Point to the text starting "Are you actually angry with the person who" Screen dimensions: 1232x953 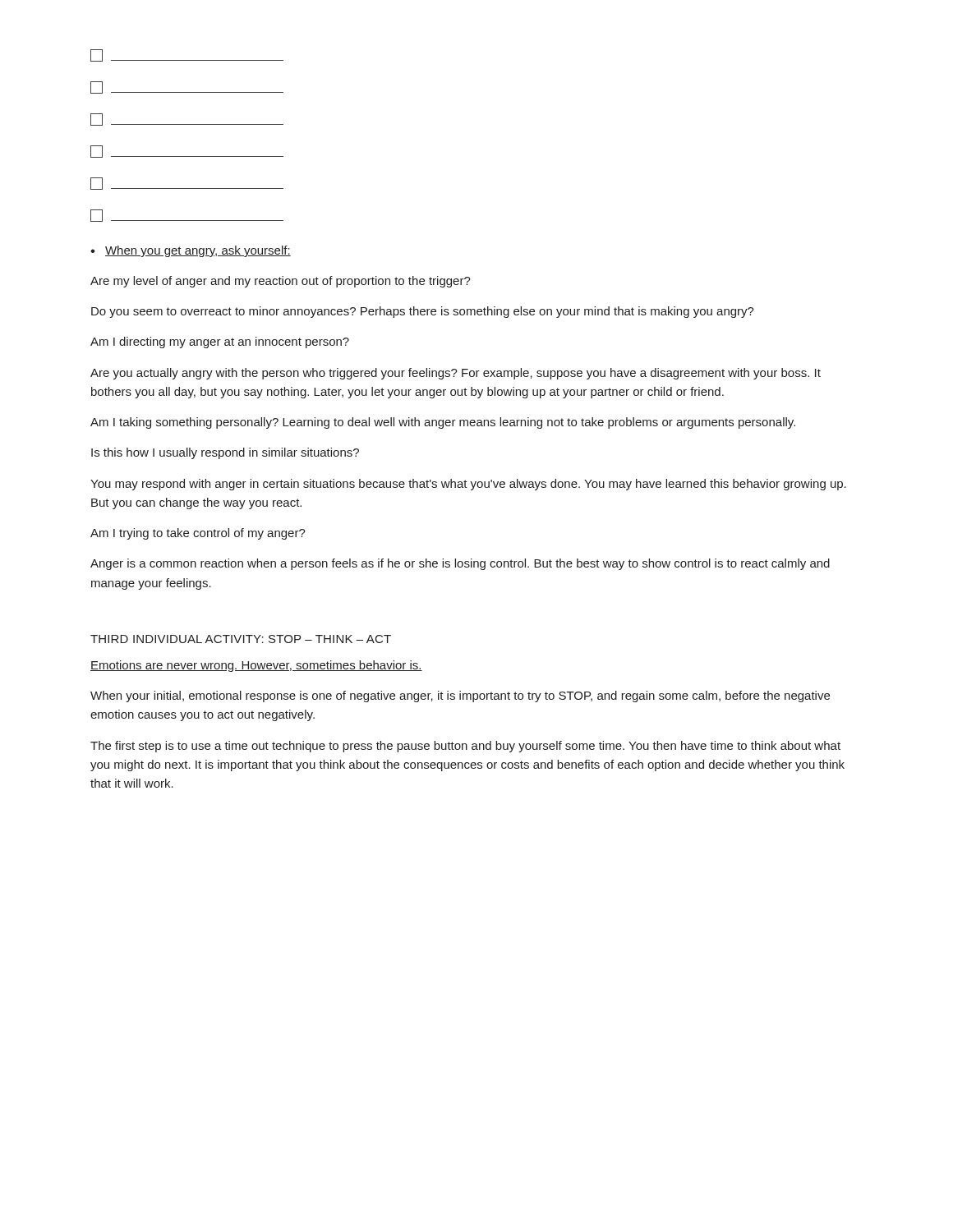(455, 382)
